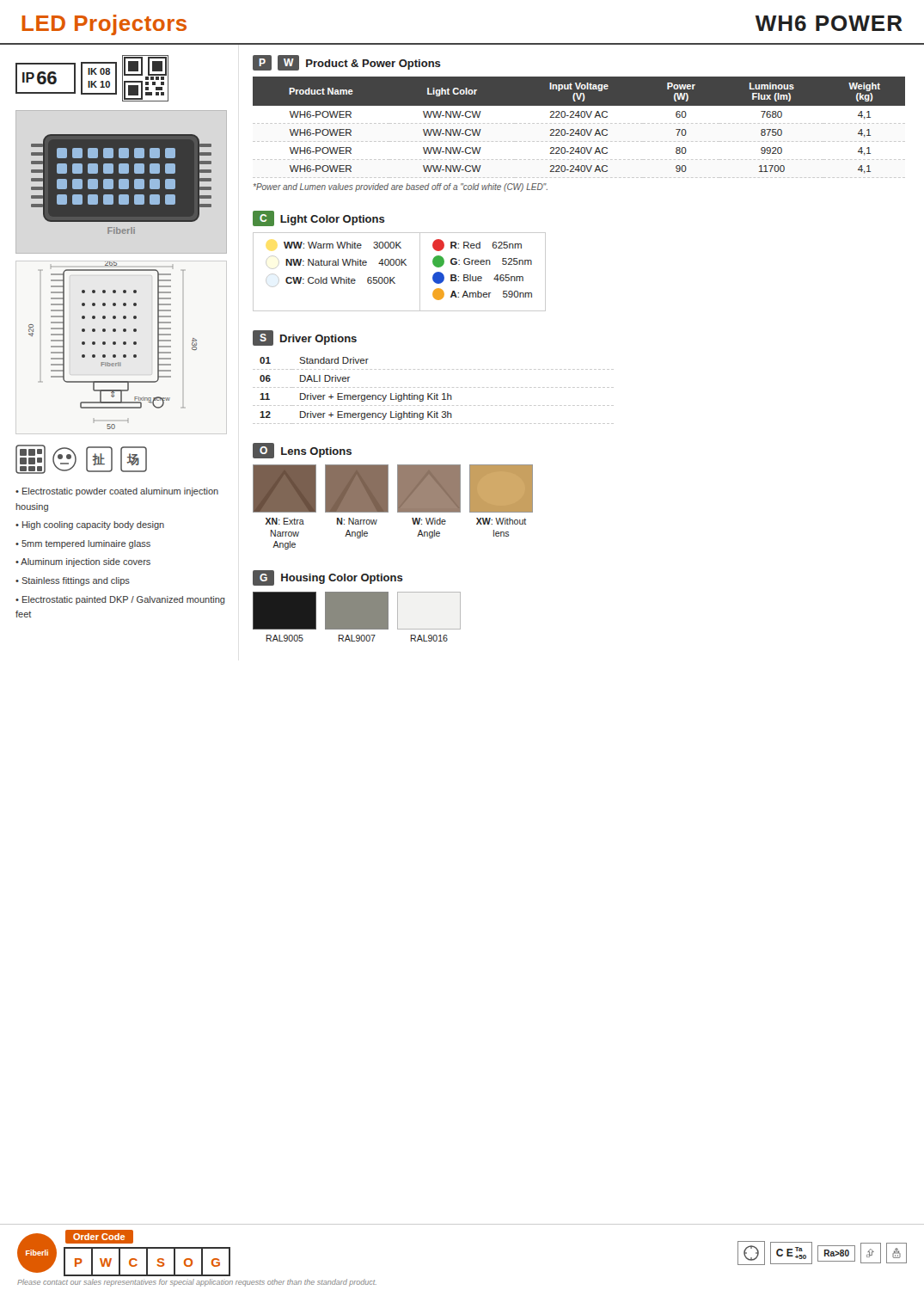924x1290 pixels.
Task: Select the list item containing "• Stainless fittings and clips"
Action: click(x=73, y=580)
